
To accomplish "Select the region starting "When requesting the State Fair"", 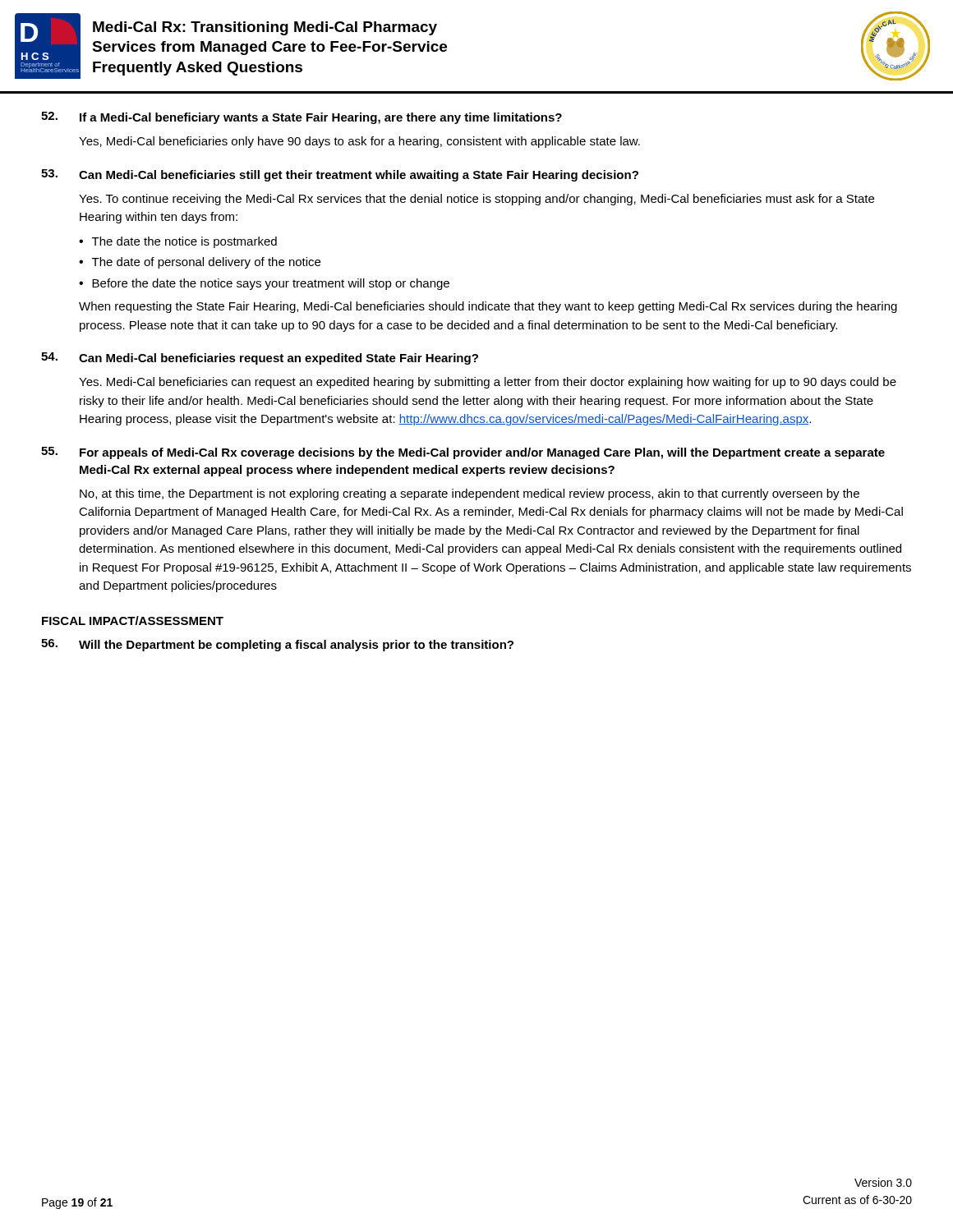I will 488,315.
